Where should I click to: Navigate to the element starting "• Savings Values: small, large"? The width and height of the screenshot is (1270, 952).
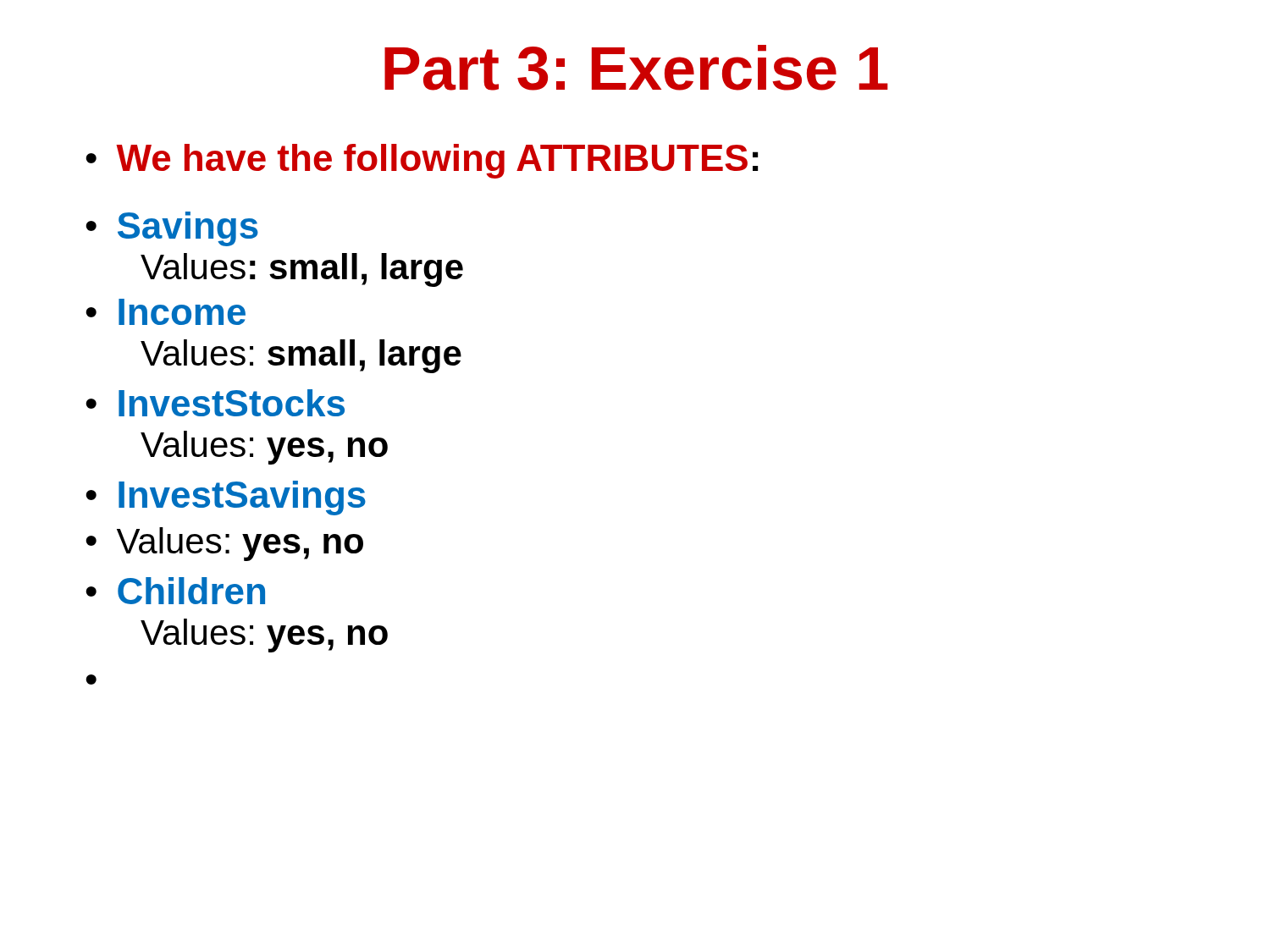pyautogui.click(x=172, y=229)
